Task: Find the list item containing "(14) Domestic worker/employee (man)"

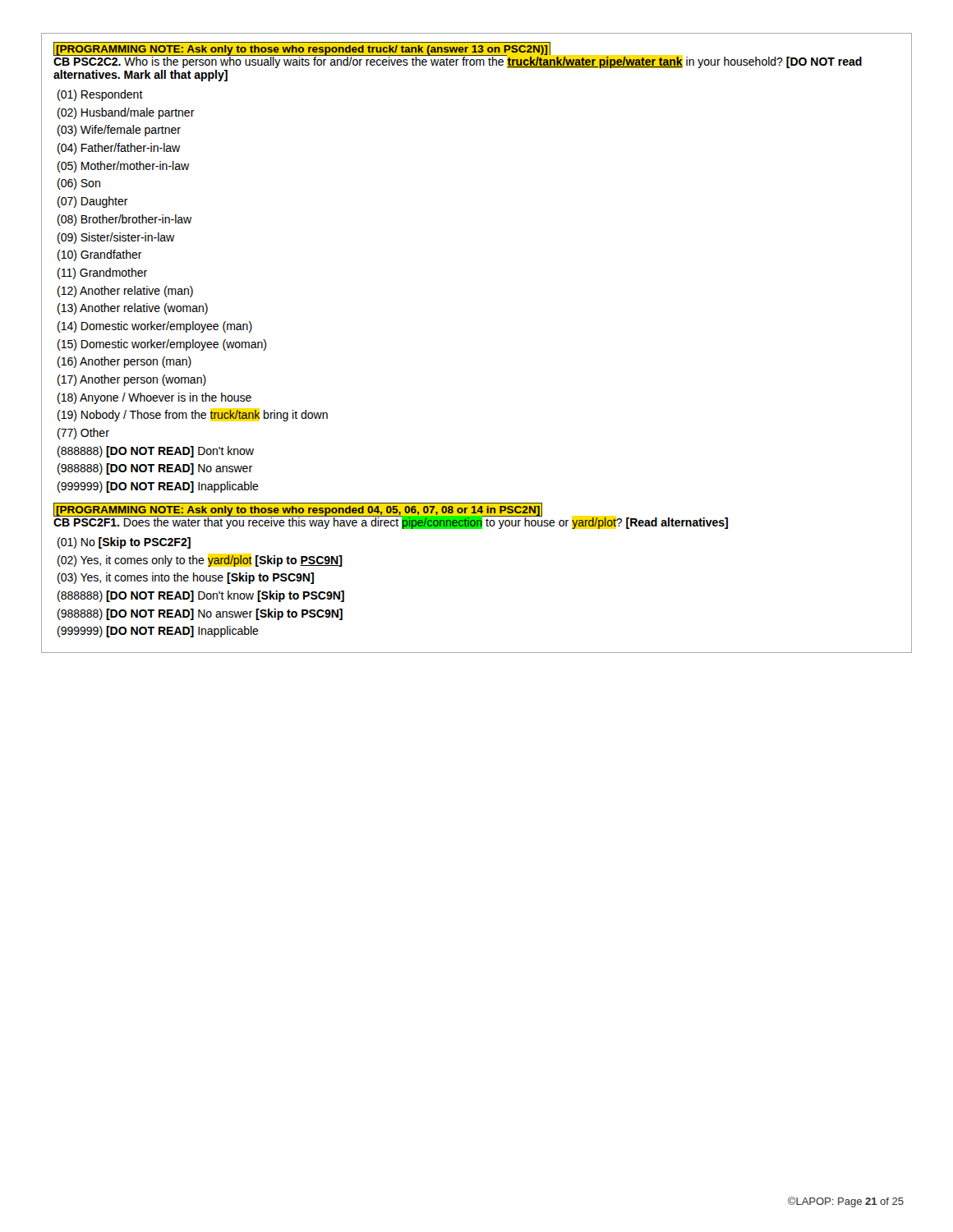Action: [154, 326]
